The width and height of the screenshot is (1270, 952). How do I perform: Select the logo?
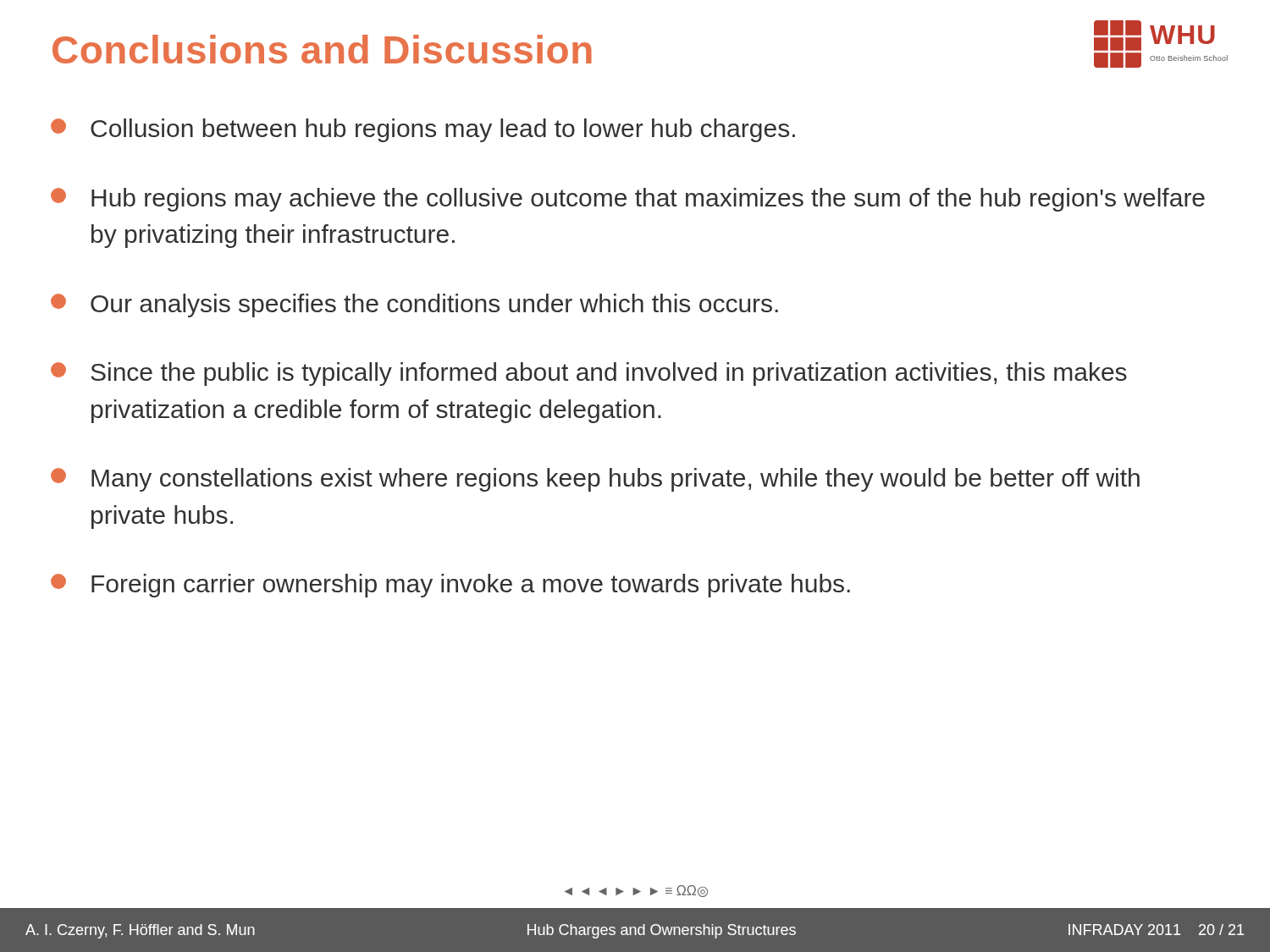coord(1160,47)
